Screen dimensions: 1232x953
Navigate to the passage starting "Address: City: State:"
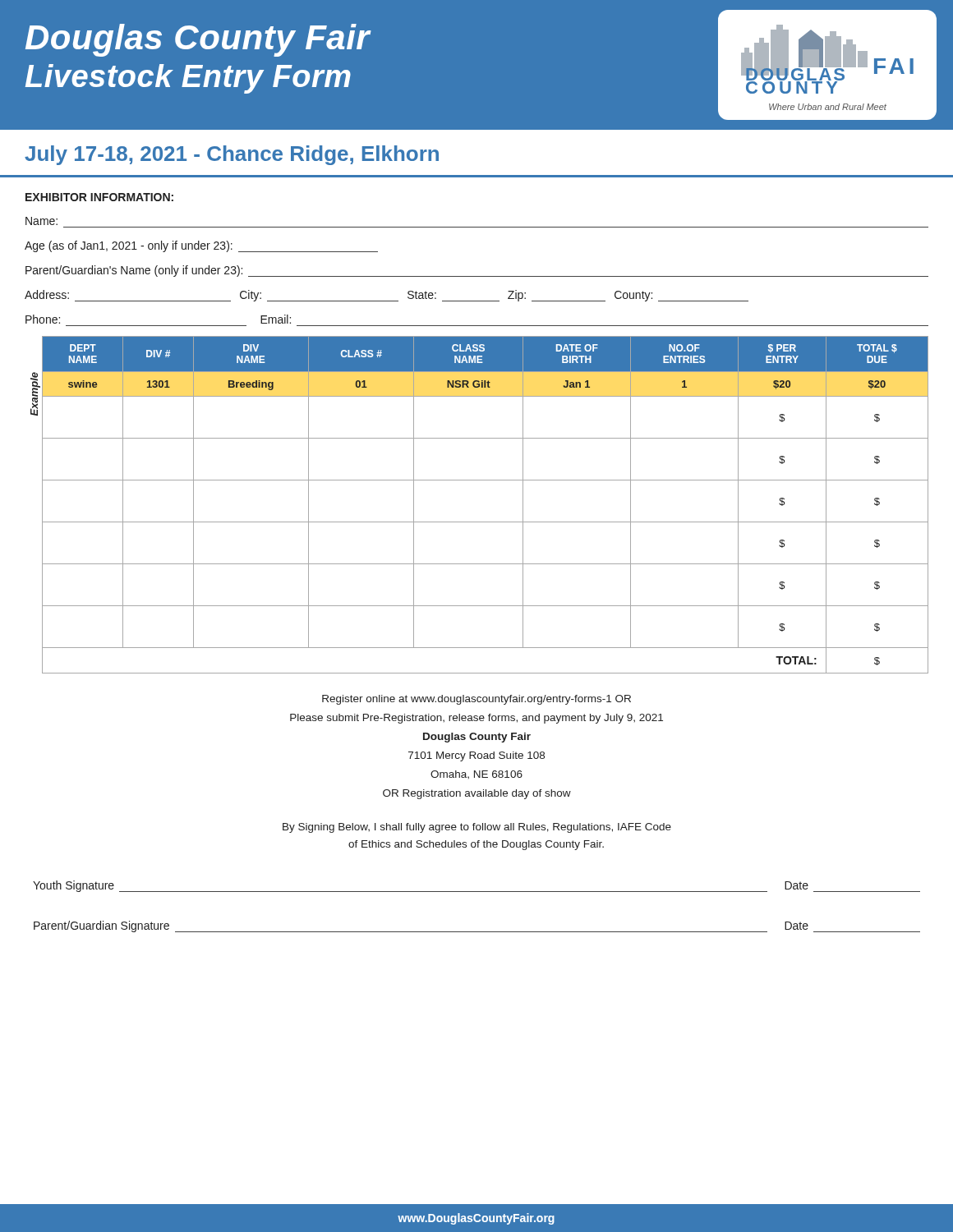pos(387,294)
